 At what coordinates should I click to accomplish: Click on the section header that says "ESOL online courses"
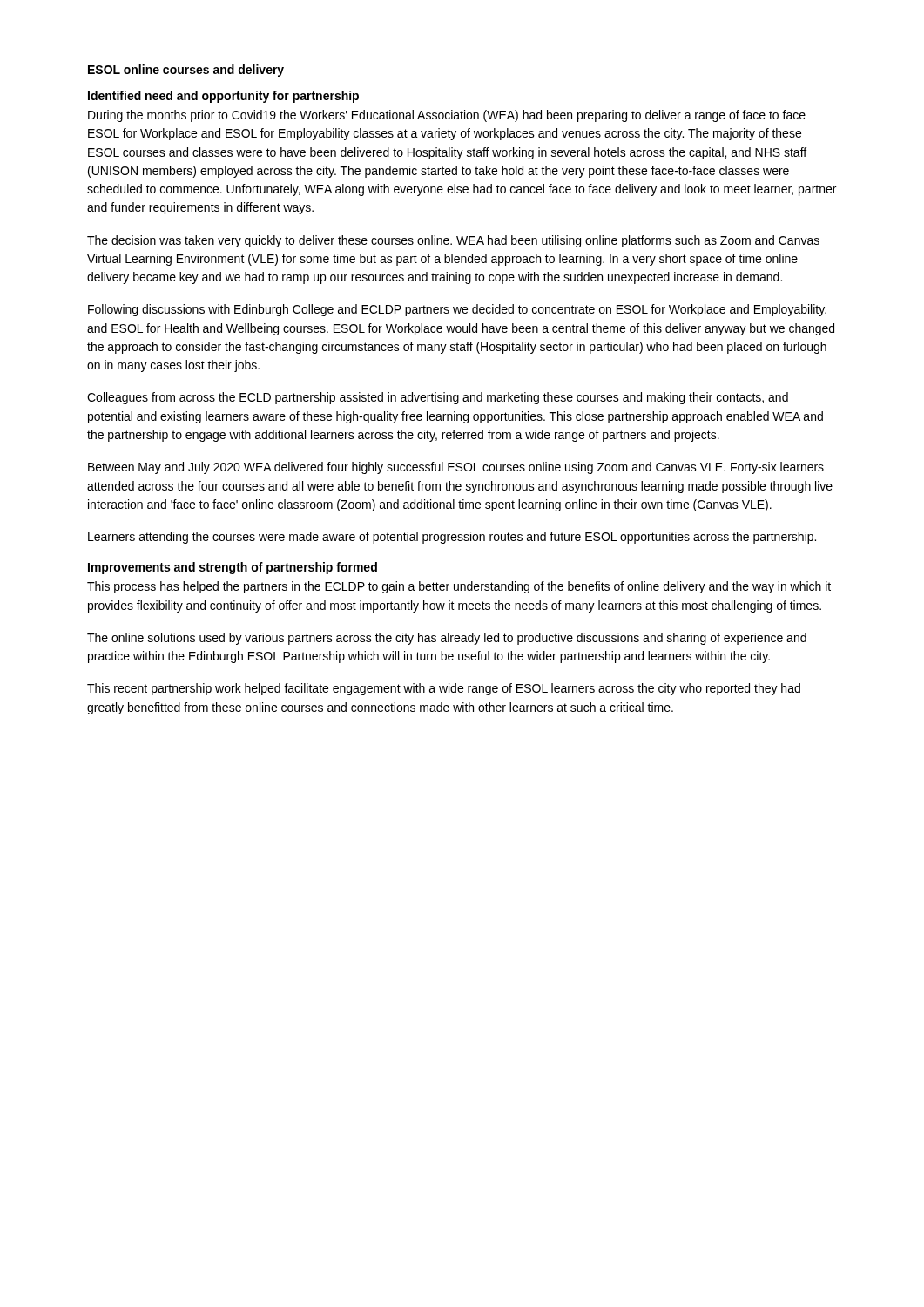(186, 70)
